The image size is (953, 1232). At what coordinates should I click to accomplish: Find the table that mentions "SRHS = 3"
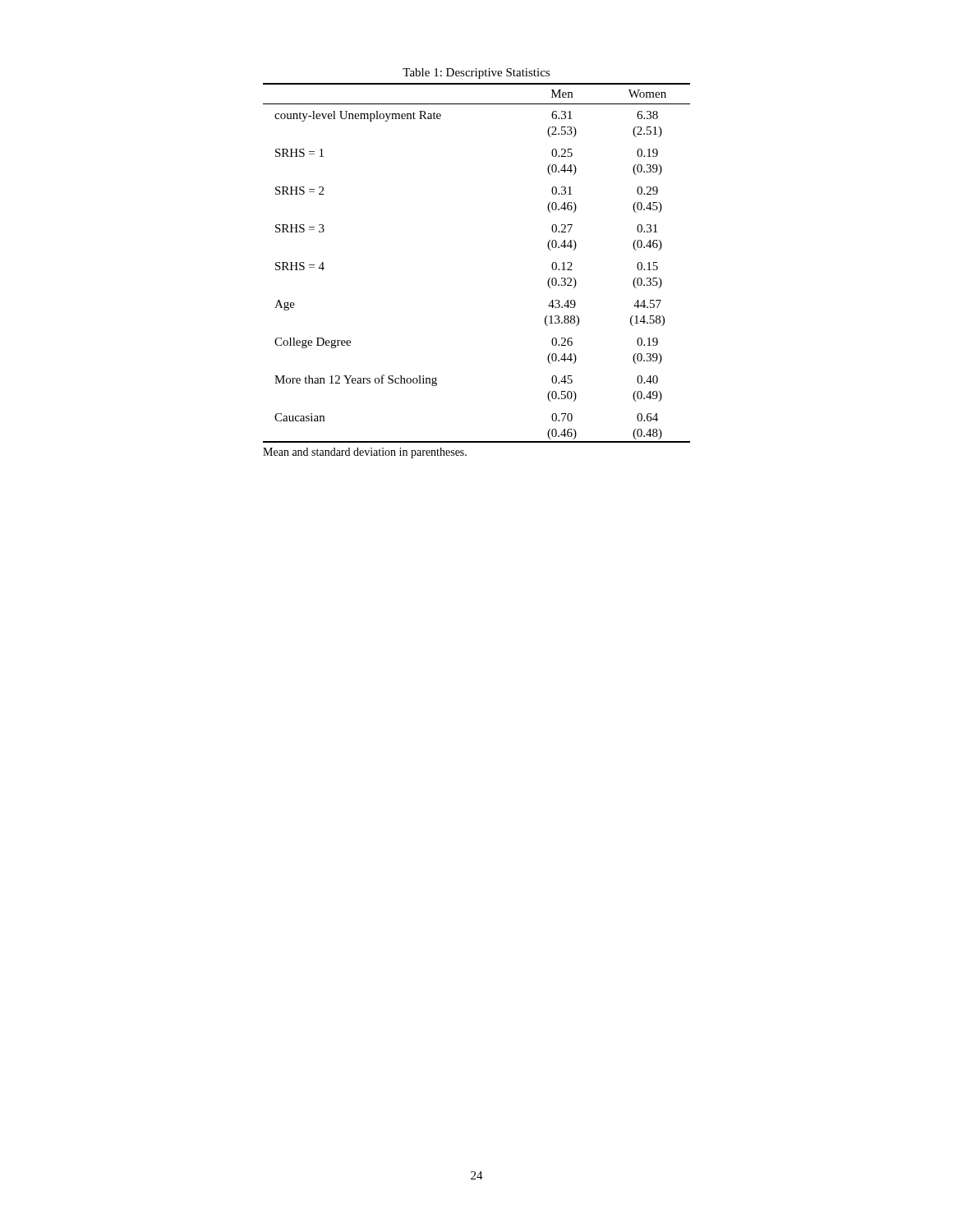coord(476,272)
